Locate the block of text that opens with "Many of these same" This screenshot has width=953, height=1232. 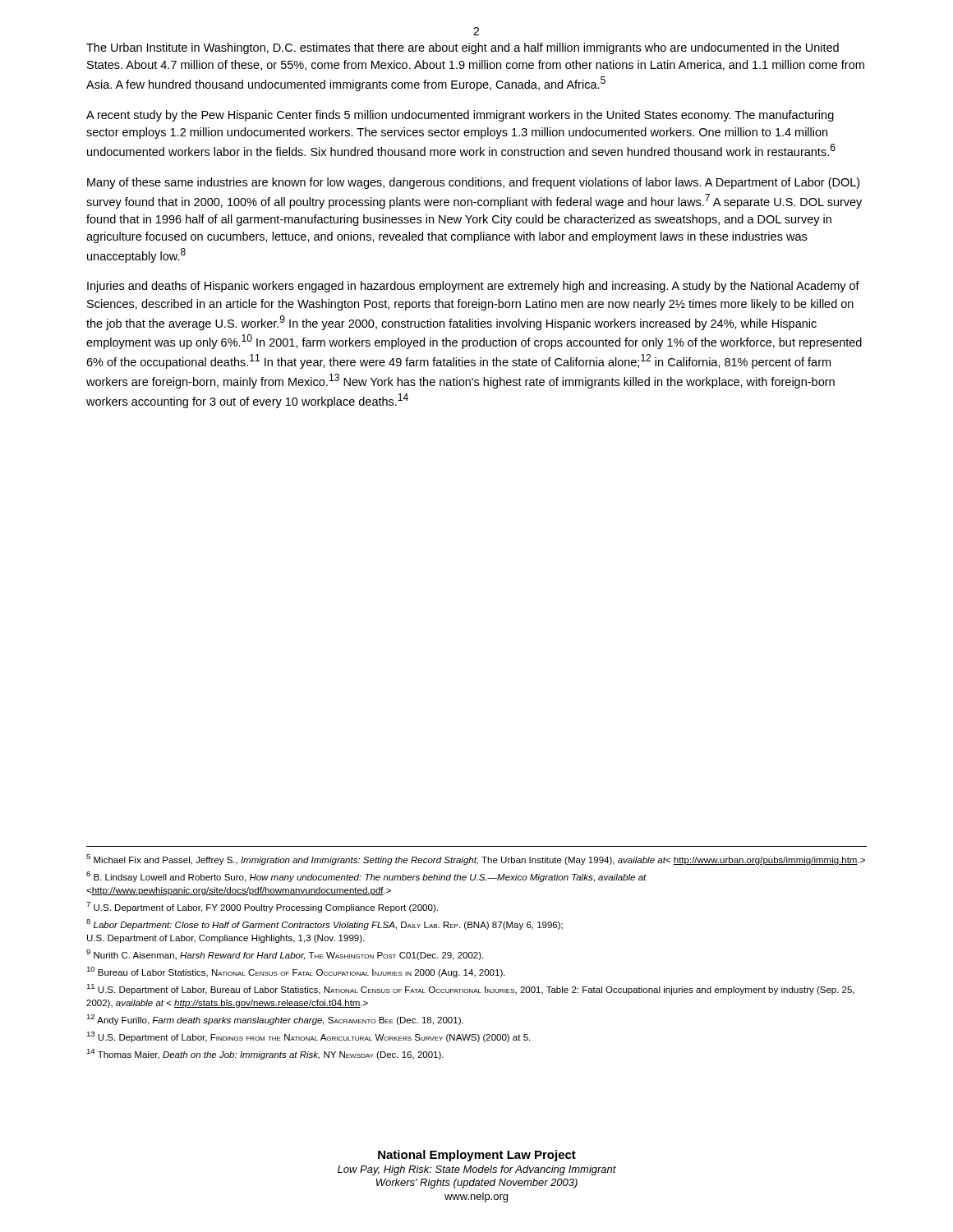click(476, 219)
